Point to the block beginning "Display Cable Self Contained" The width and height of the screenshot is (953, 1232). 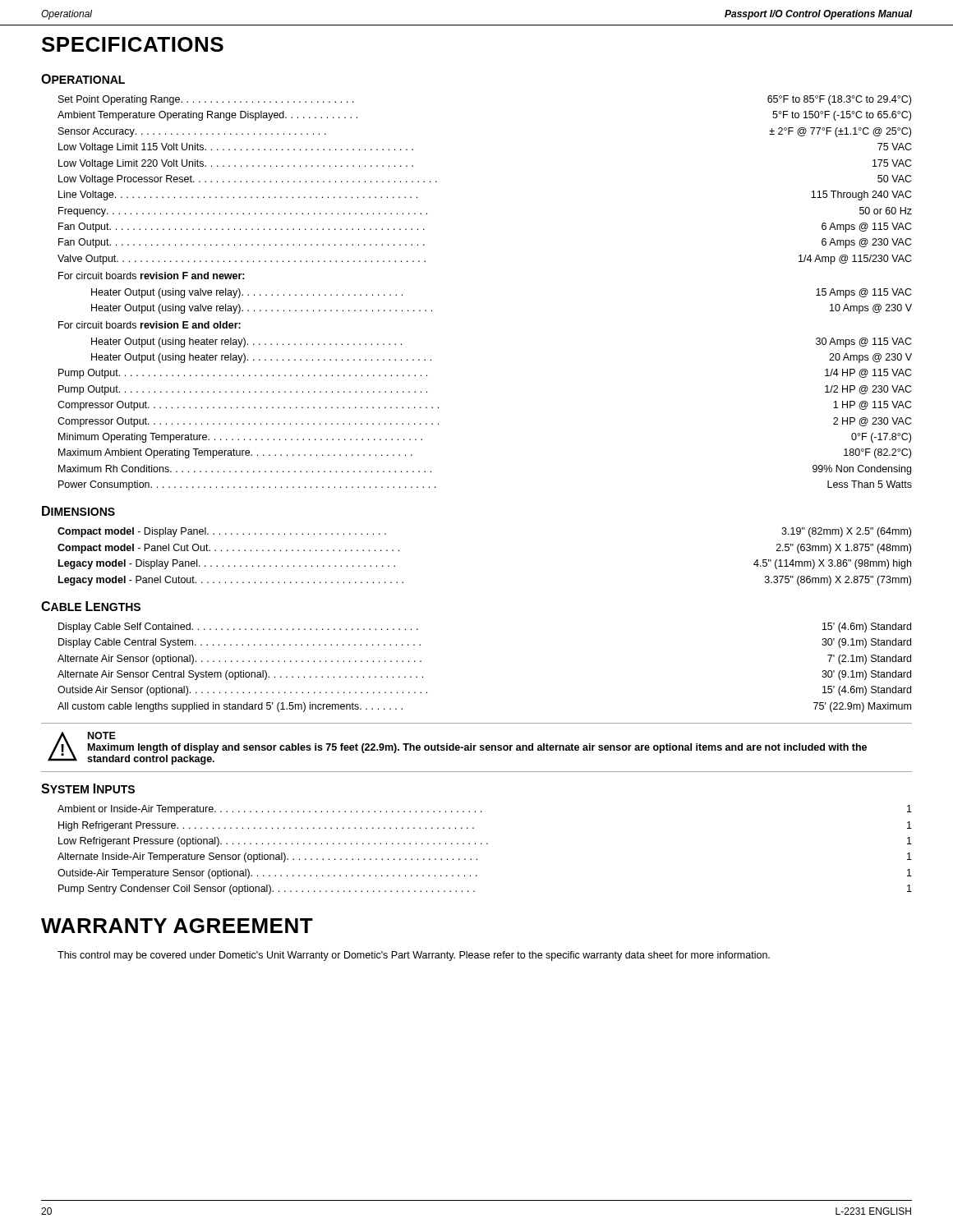(130, 628)
